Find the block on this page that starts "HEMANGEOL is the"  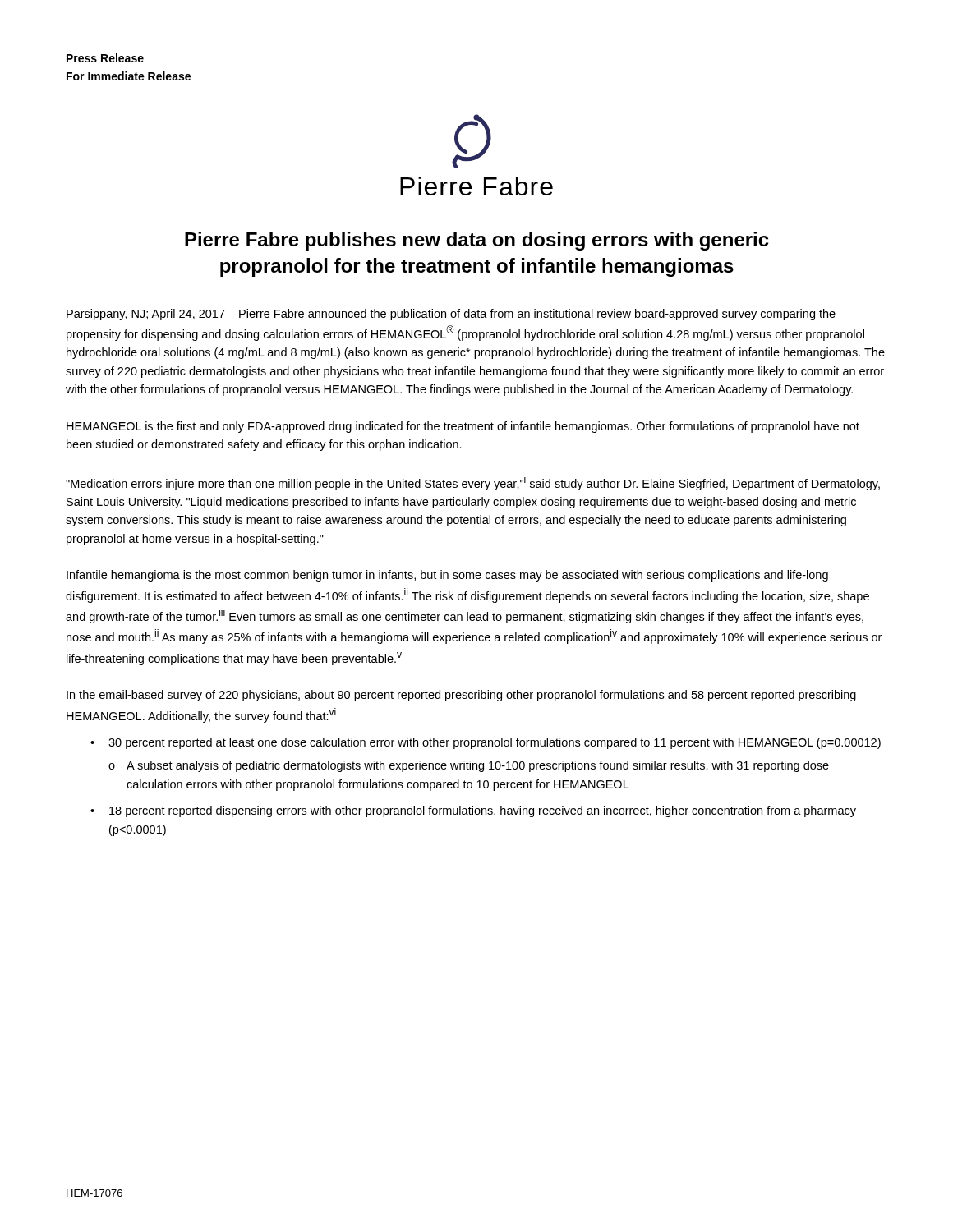tap(462, 435)
